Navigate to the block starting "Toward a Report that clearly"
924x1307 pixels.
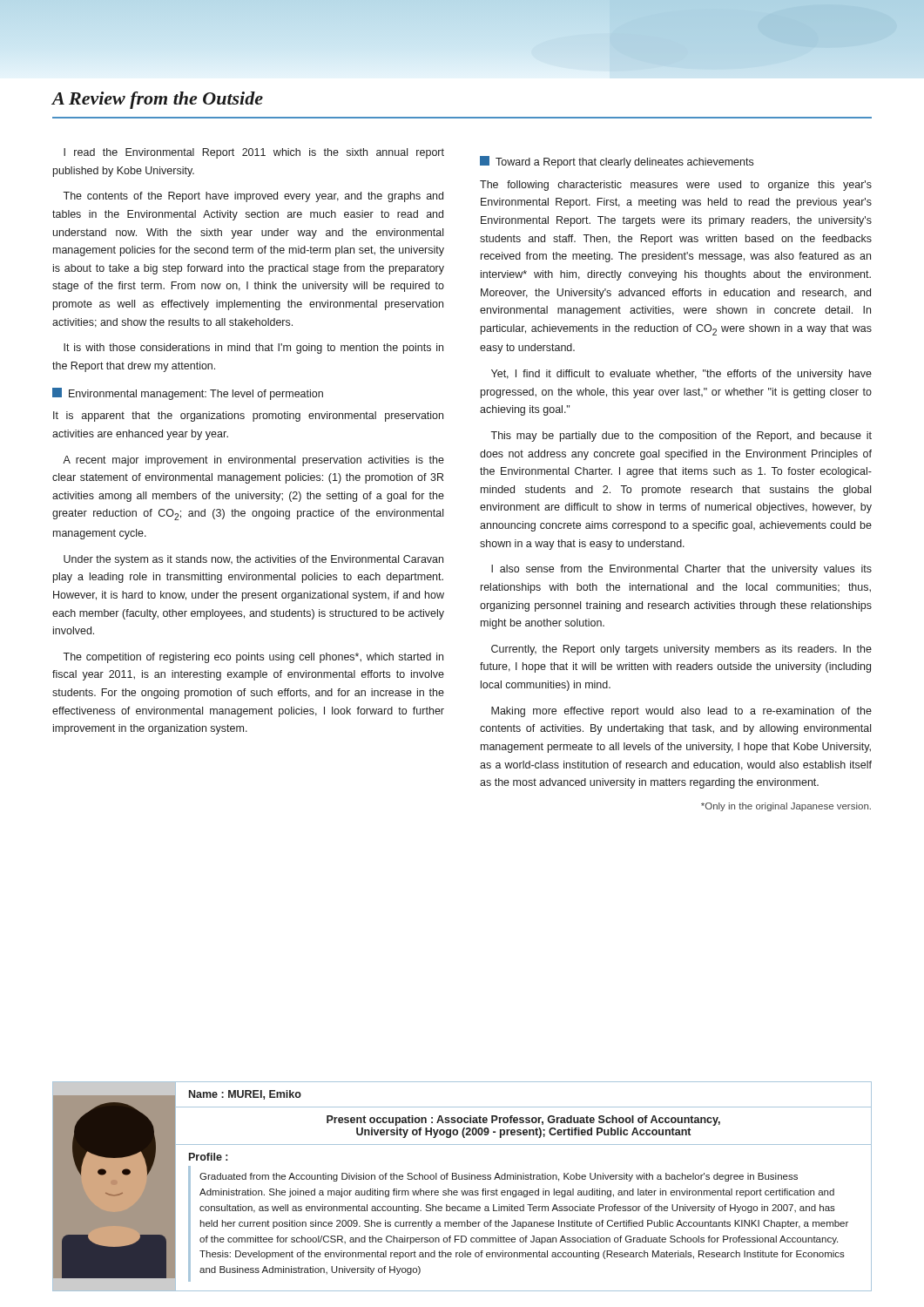(x=617, y=162)
